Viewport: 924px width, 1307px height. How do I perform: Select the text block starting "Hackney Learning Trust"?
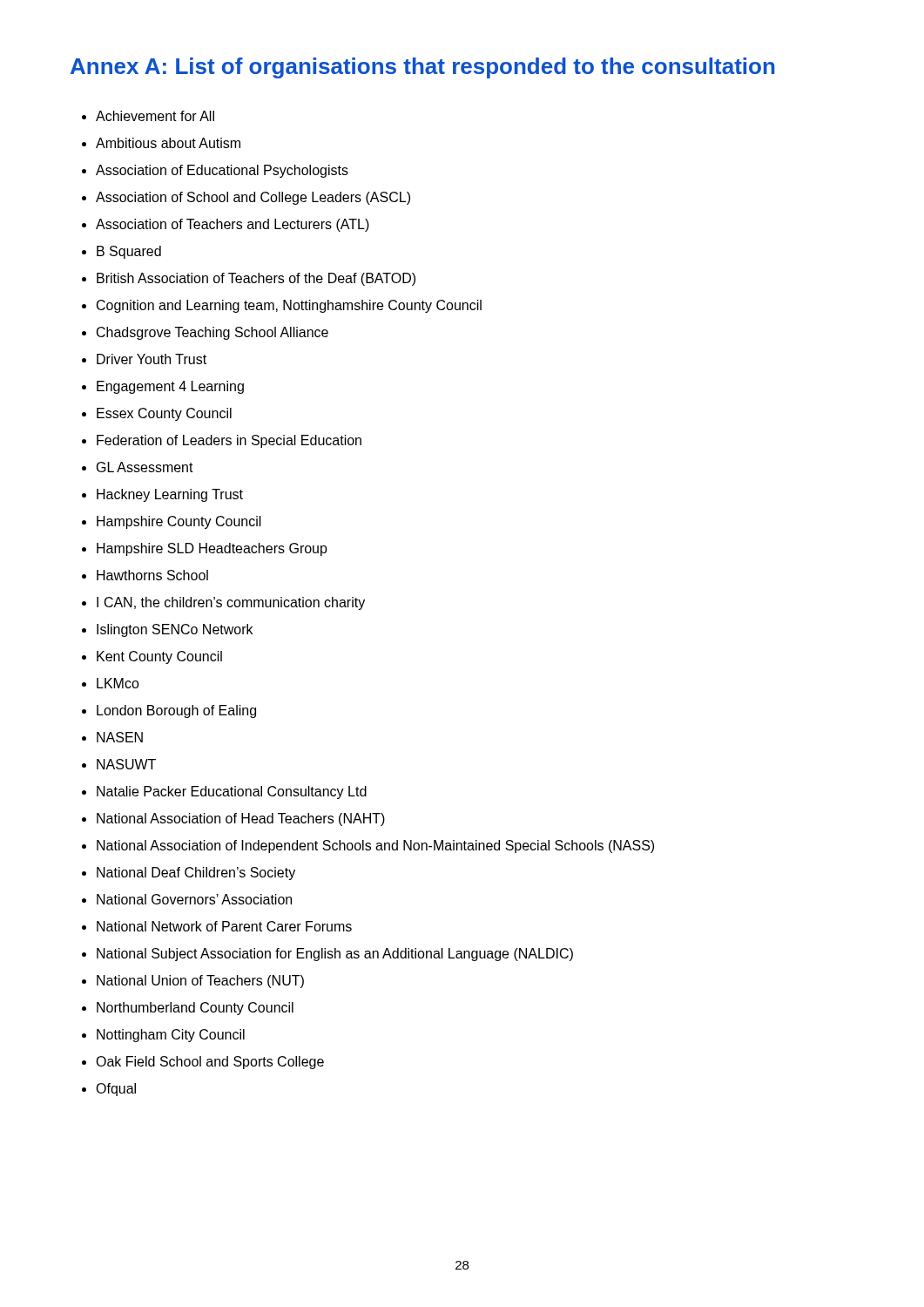pyautogui.click(x=170, y=495)
